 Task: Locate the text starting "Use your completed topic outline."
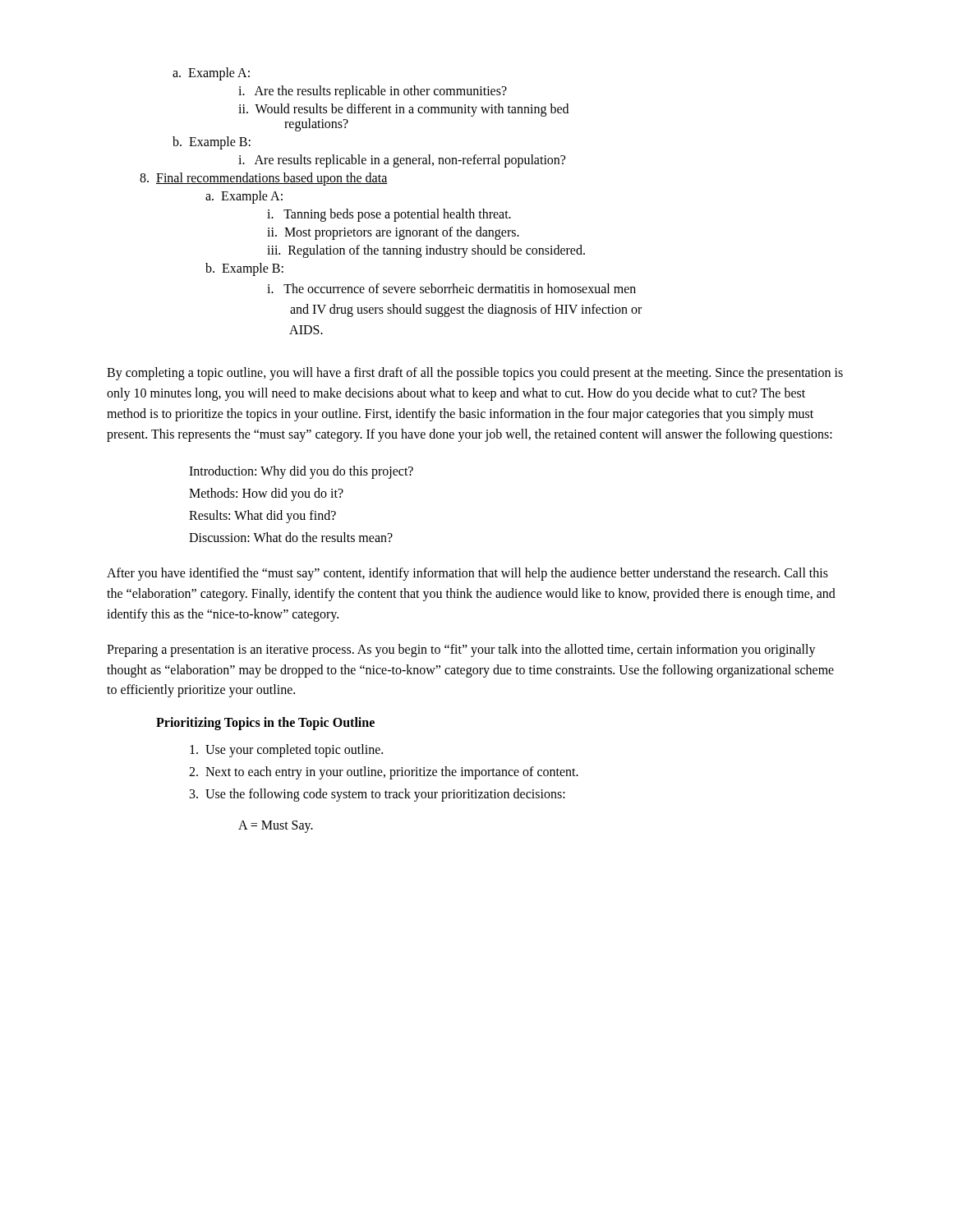[x=286, y=750]
